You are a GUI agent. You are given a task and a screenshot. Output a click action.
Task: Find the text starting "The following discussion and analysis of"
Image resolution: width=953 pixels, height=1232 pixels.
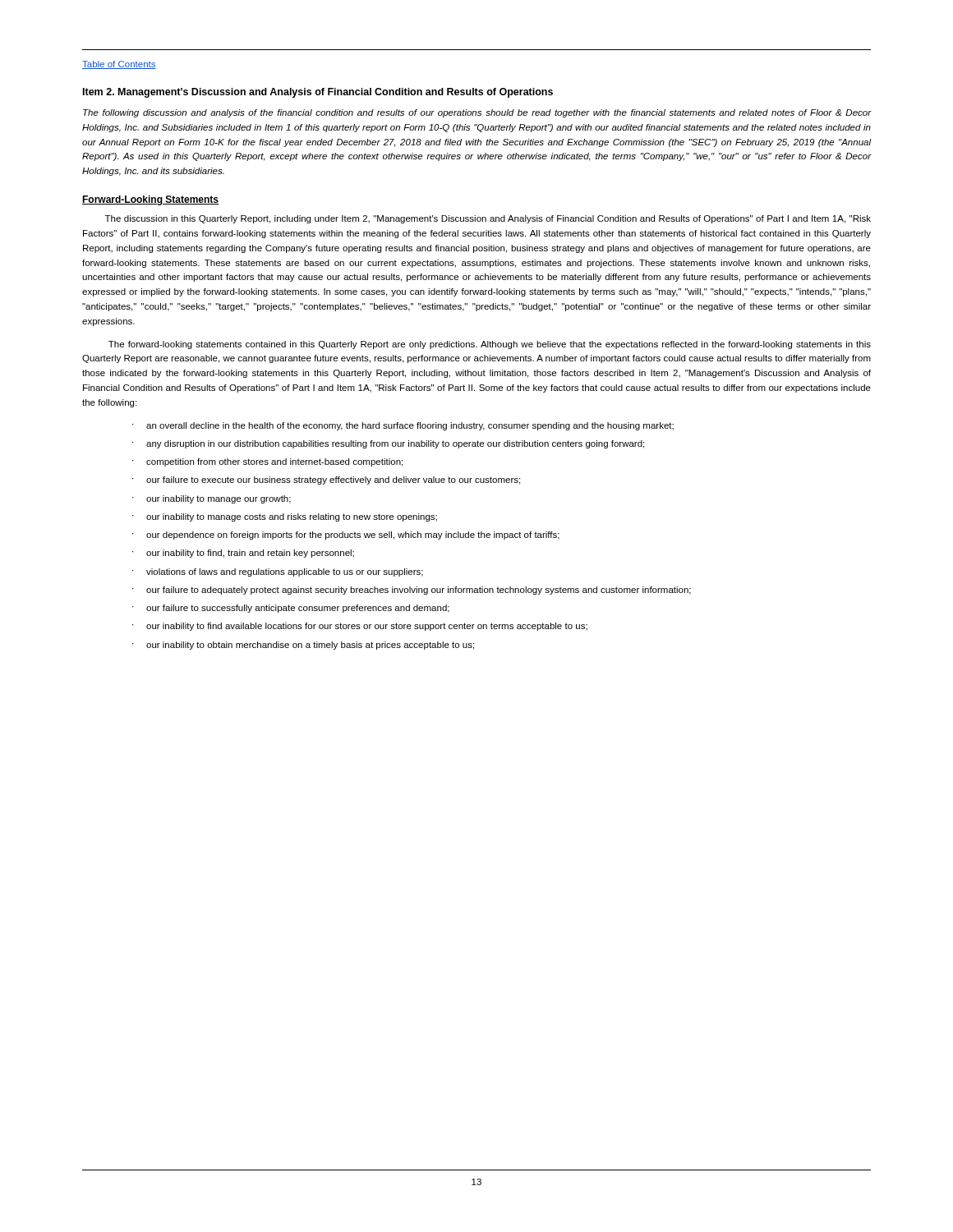(x=476, y=142)
